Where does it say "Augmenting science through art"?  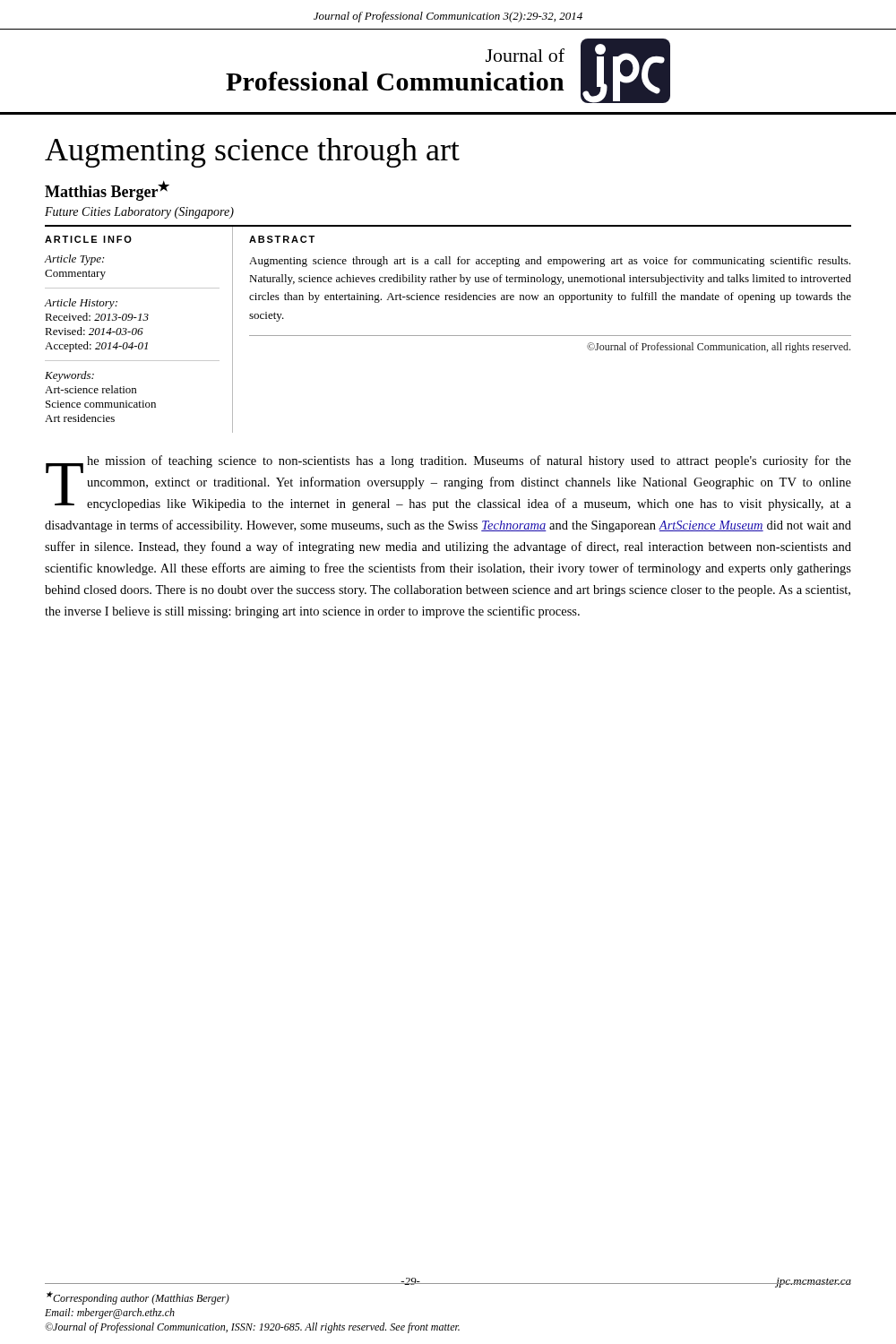(x=252, y=150)
